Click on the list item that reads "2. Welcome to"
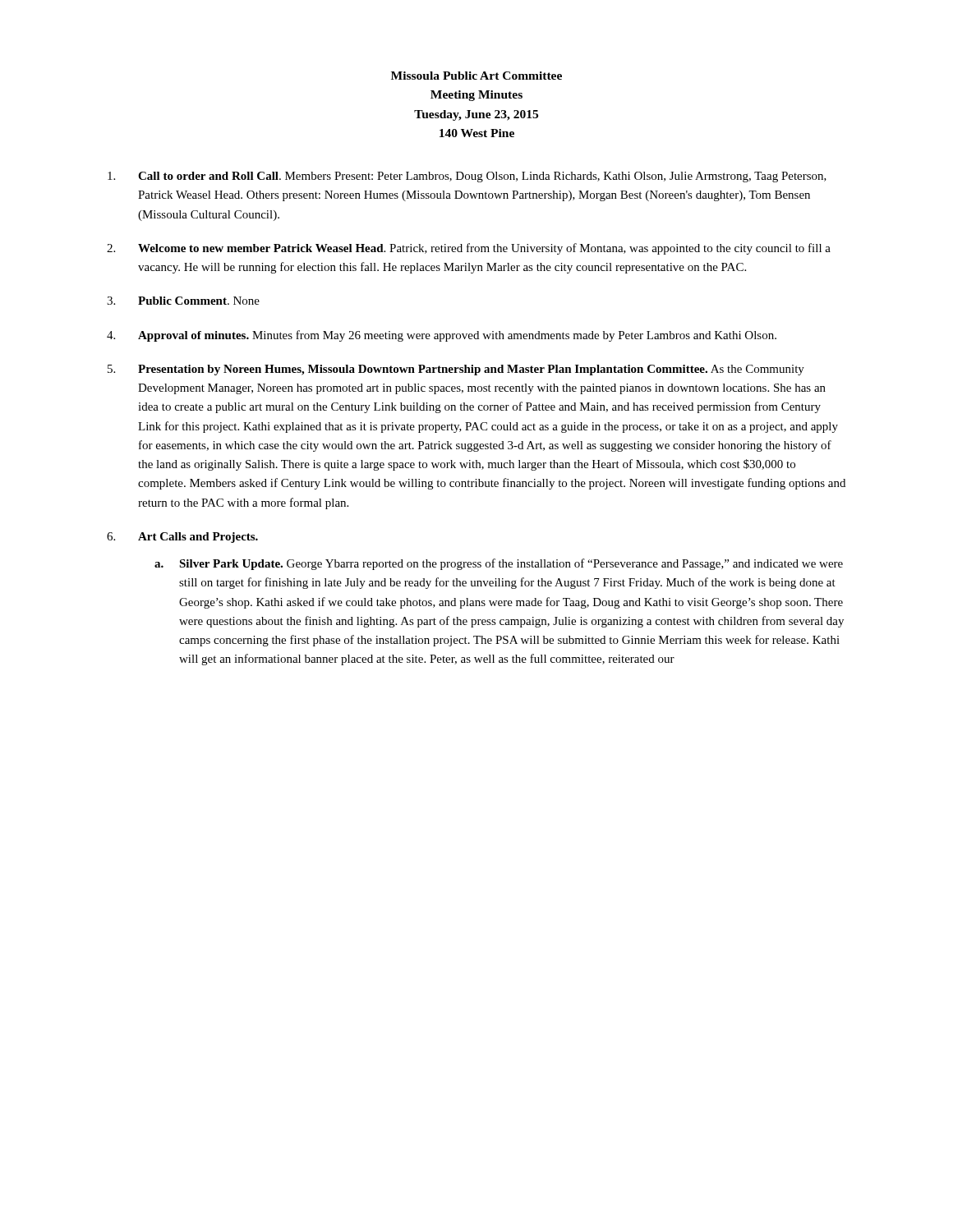 (x=476, y=258)
